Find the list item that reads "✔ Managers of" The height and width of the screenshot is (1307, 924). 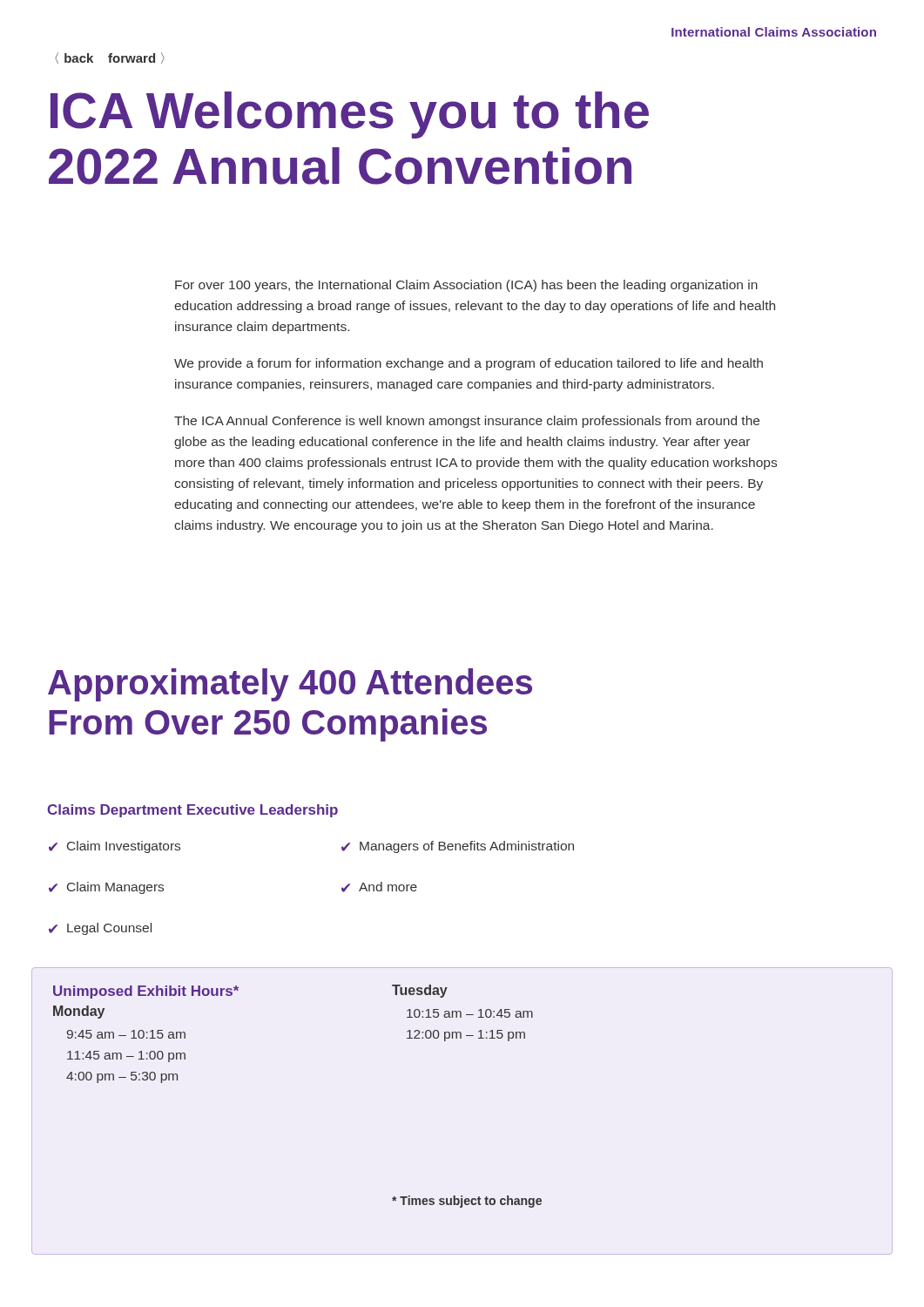[x=457, y=847]
